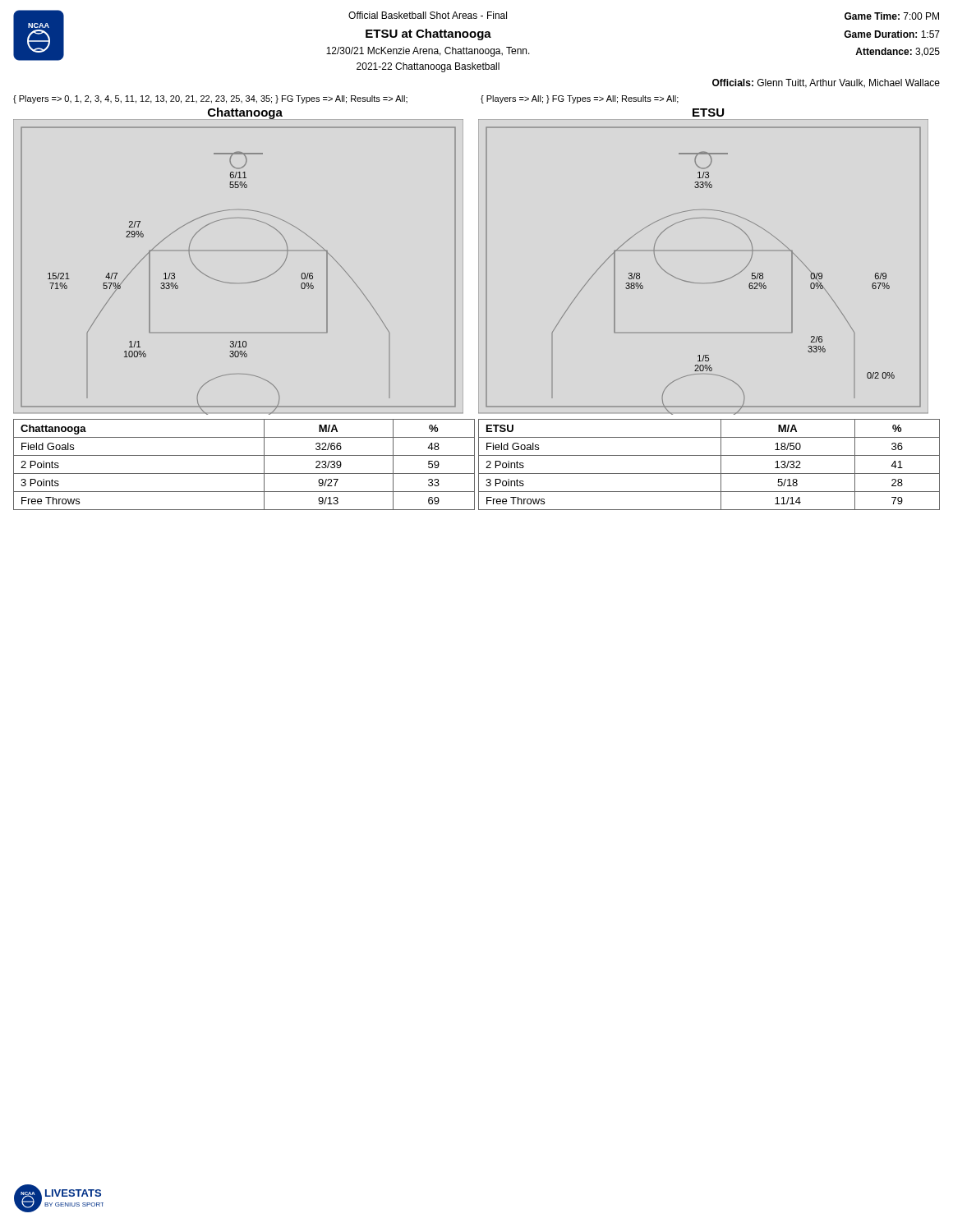Select the text block with the text "{ Players =>"
This screenshot has height=1232, width=953.
tap(476, 98)
